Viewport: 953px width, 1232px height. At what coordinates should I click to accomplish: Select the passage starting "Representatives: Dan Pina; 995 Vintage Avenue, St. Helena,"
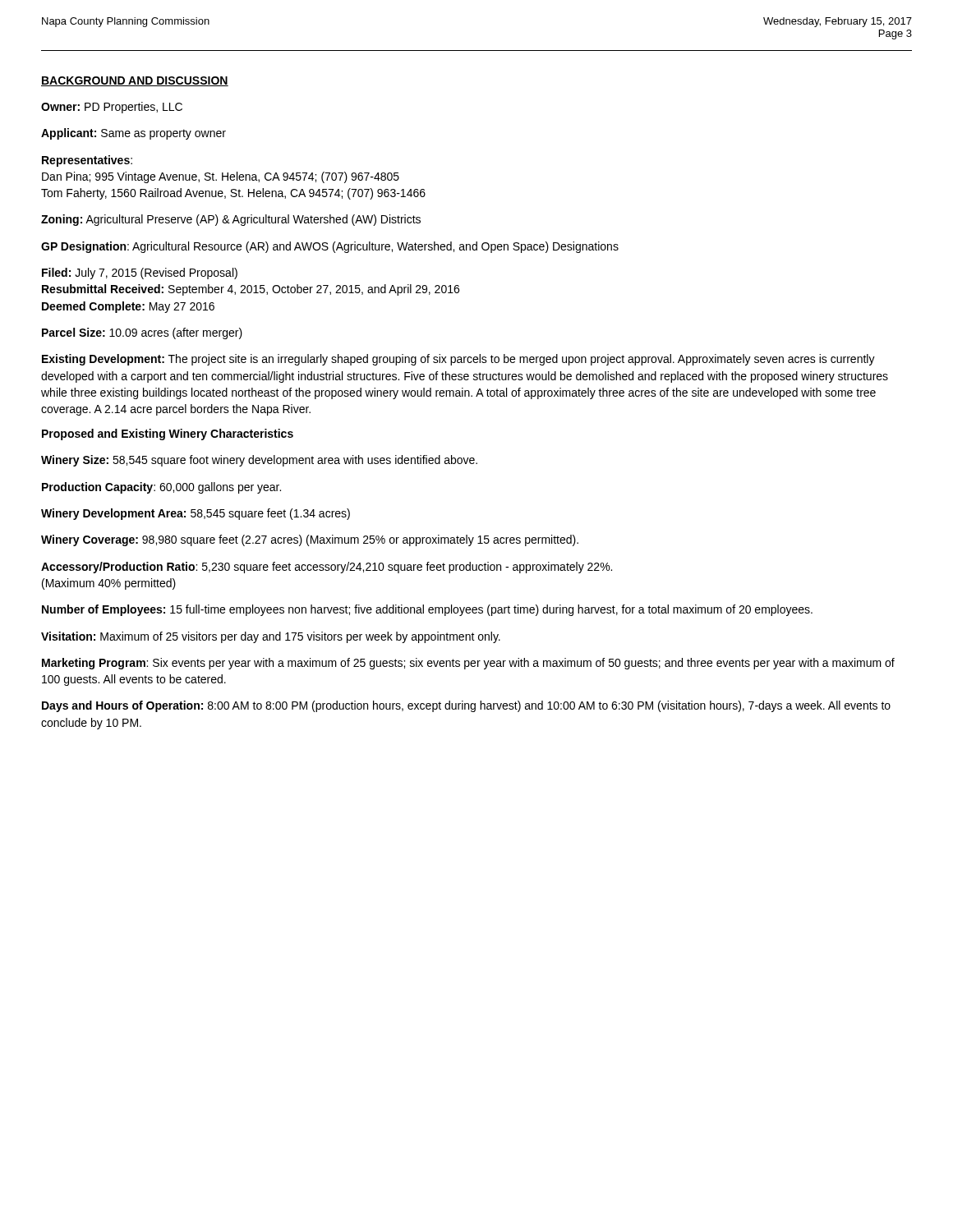point(233,176)
